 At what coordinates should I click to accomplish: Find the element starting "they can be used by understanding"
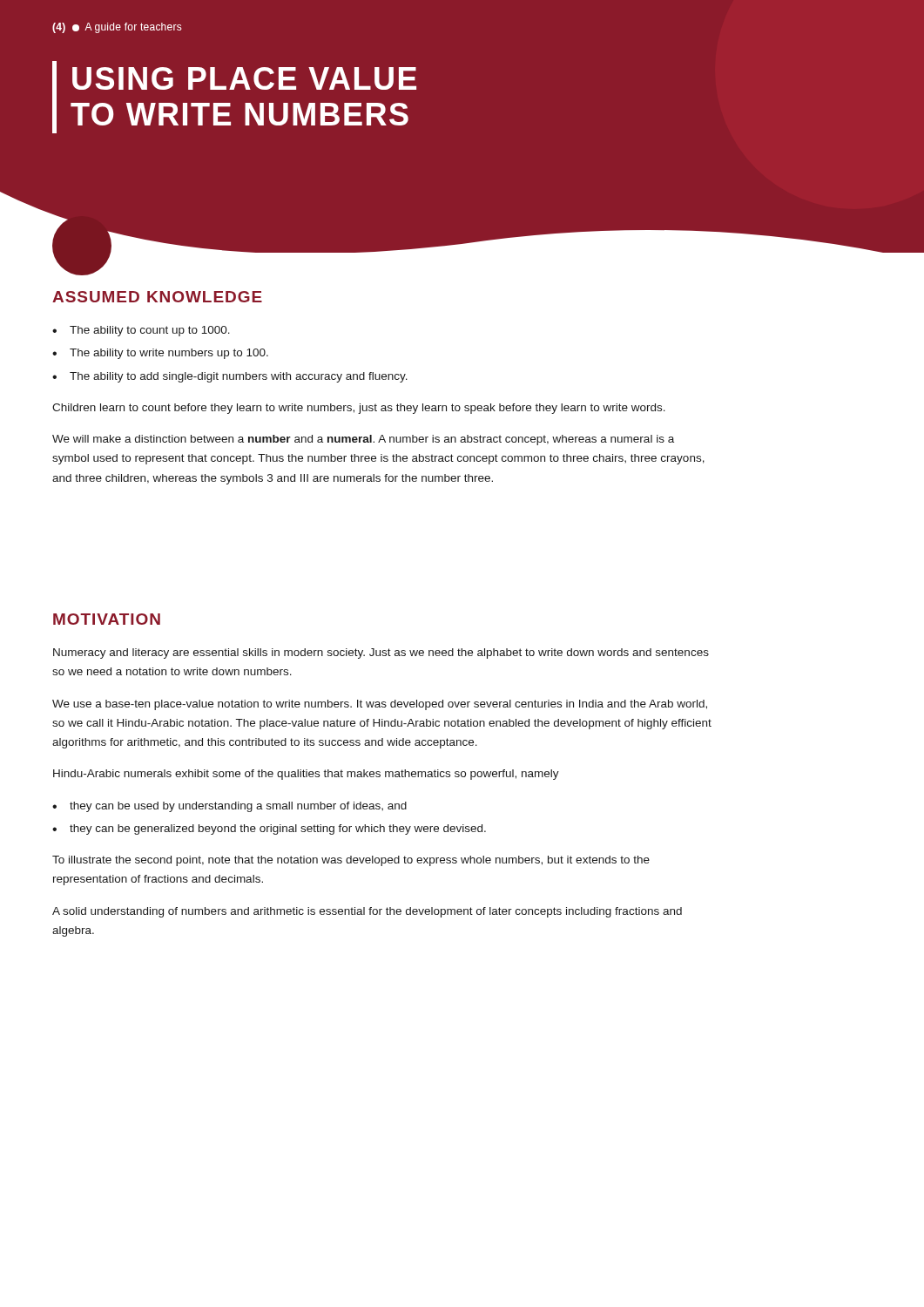[238, 805]
